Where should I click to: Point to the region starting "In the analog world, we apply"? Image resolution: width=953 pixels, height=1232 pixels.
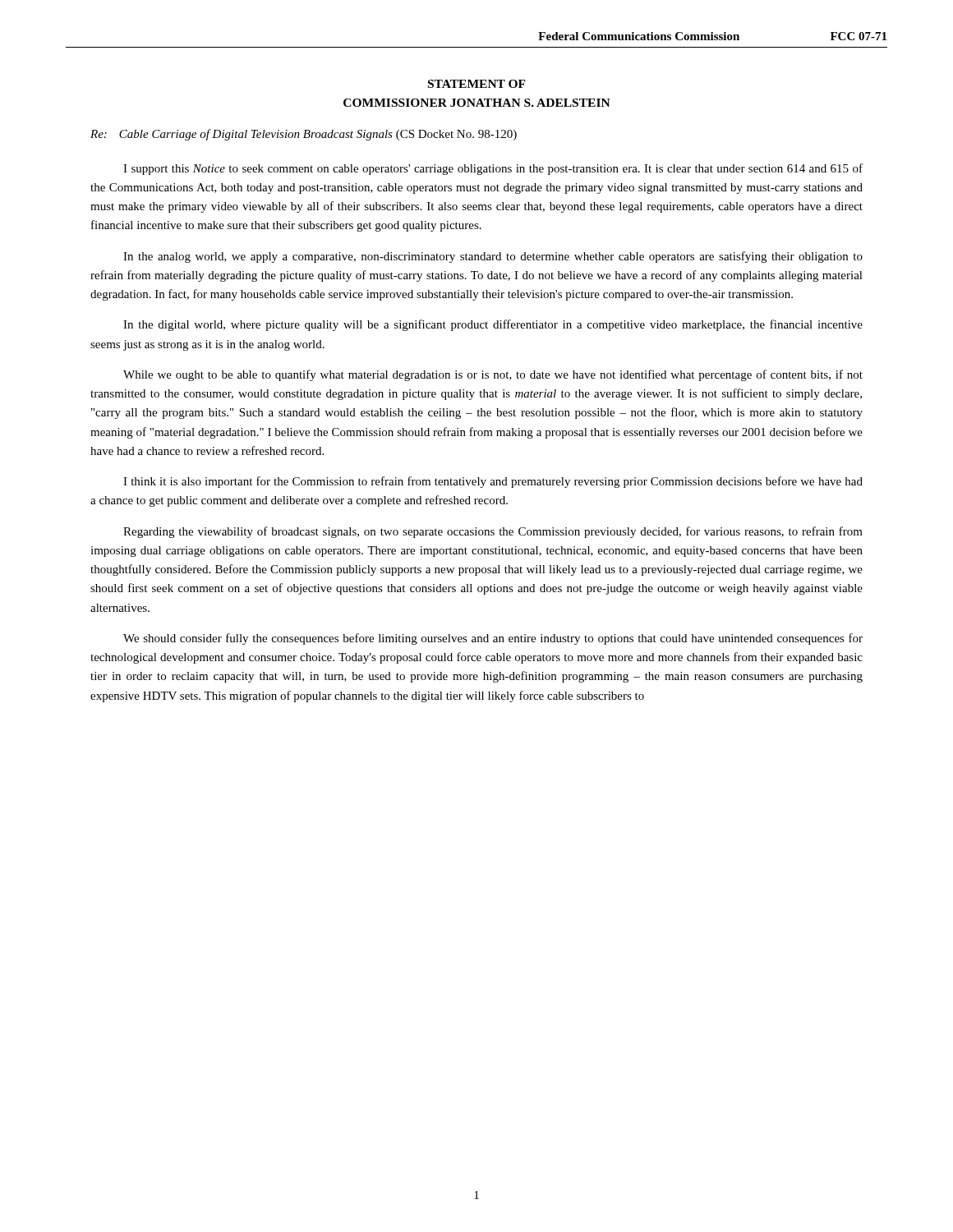476,275
